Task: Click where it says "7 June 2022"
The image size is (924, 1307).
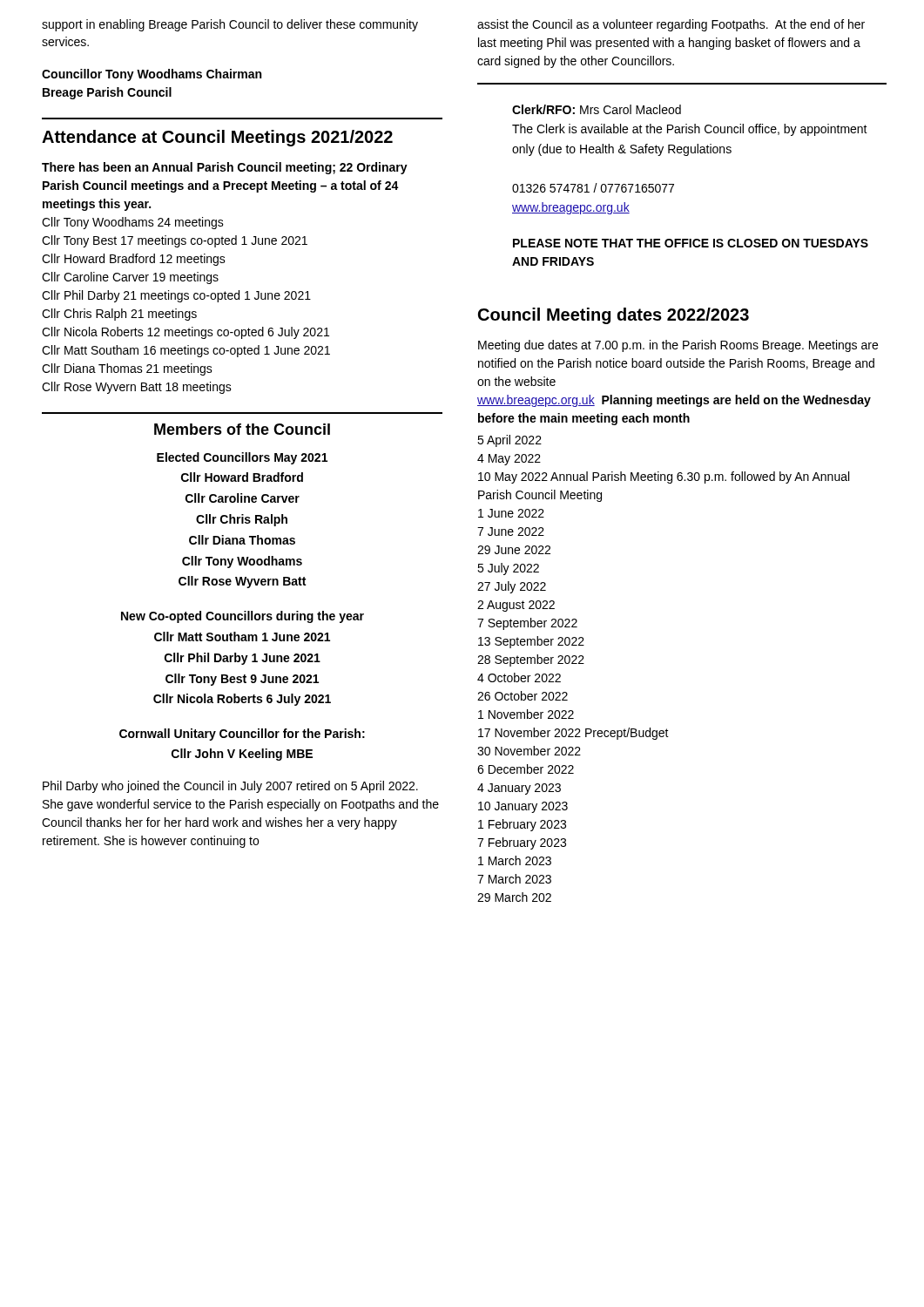Action: 511,532
